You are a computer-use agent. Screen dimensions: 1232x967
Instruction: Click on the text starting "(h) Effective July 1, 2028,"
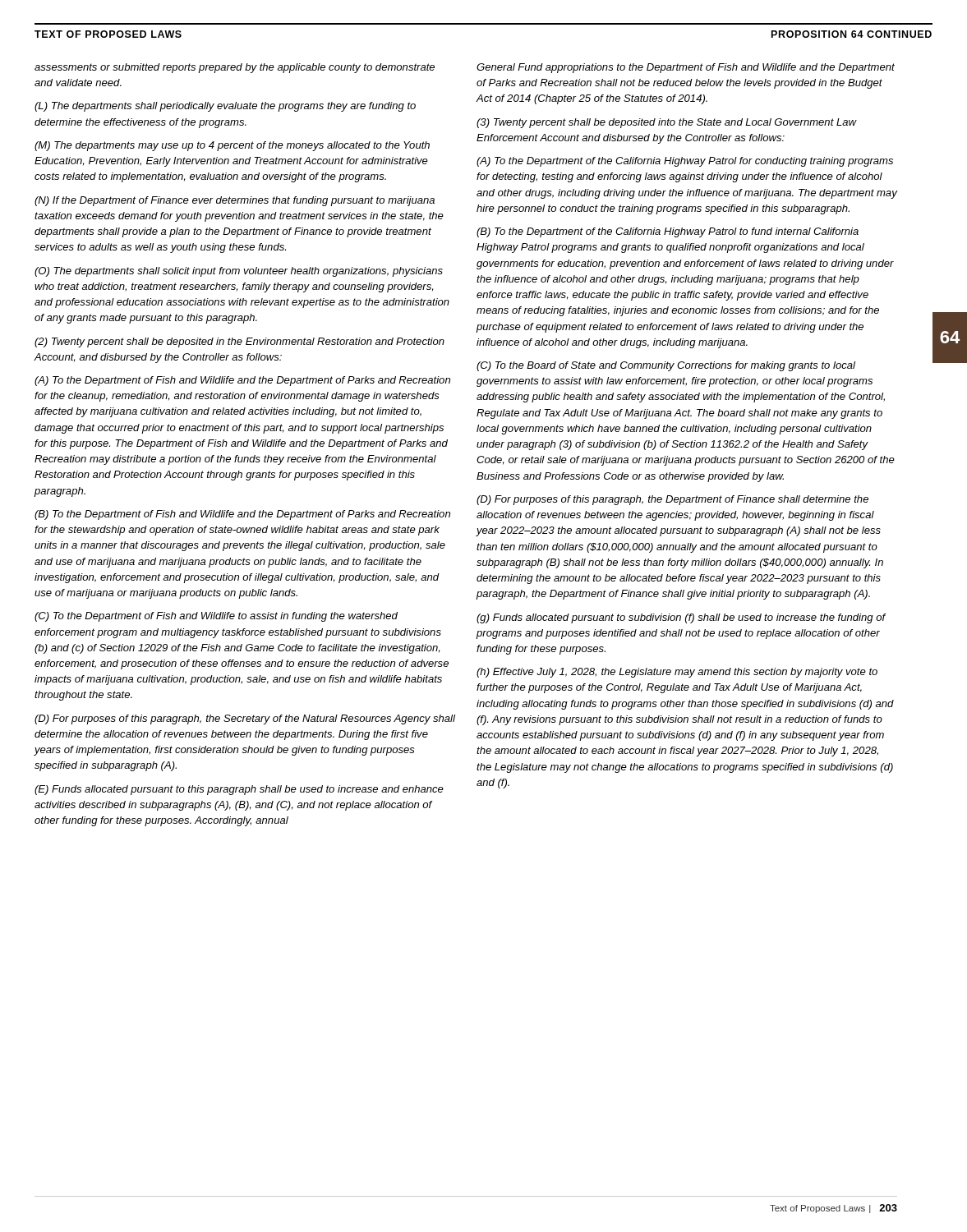pos(685,727)
